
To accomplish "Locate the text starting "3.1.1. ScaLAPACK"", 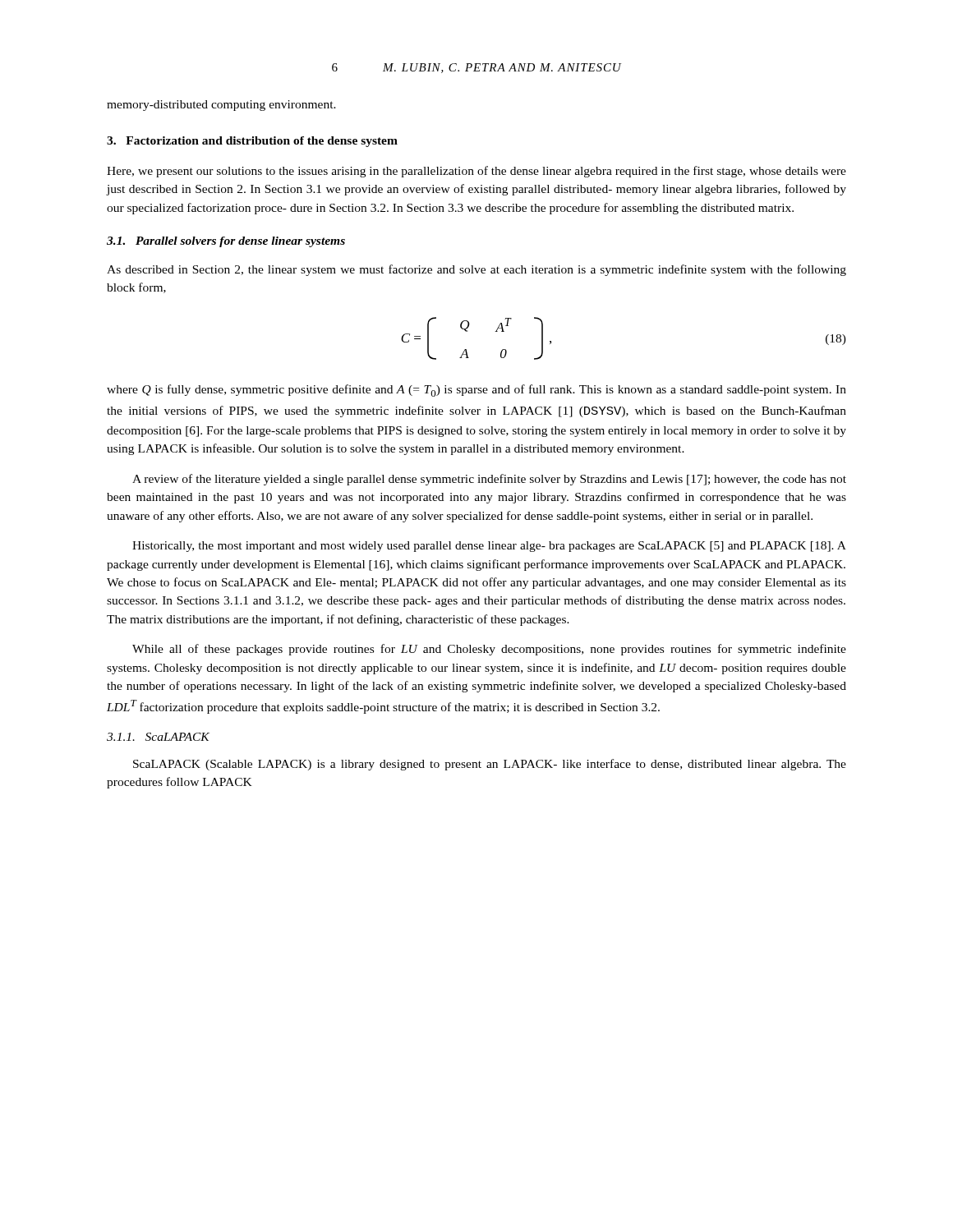I will (x=158, y=737).
